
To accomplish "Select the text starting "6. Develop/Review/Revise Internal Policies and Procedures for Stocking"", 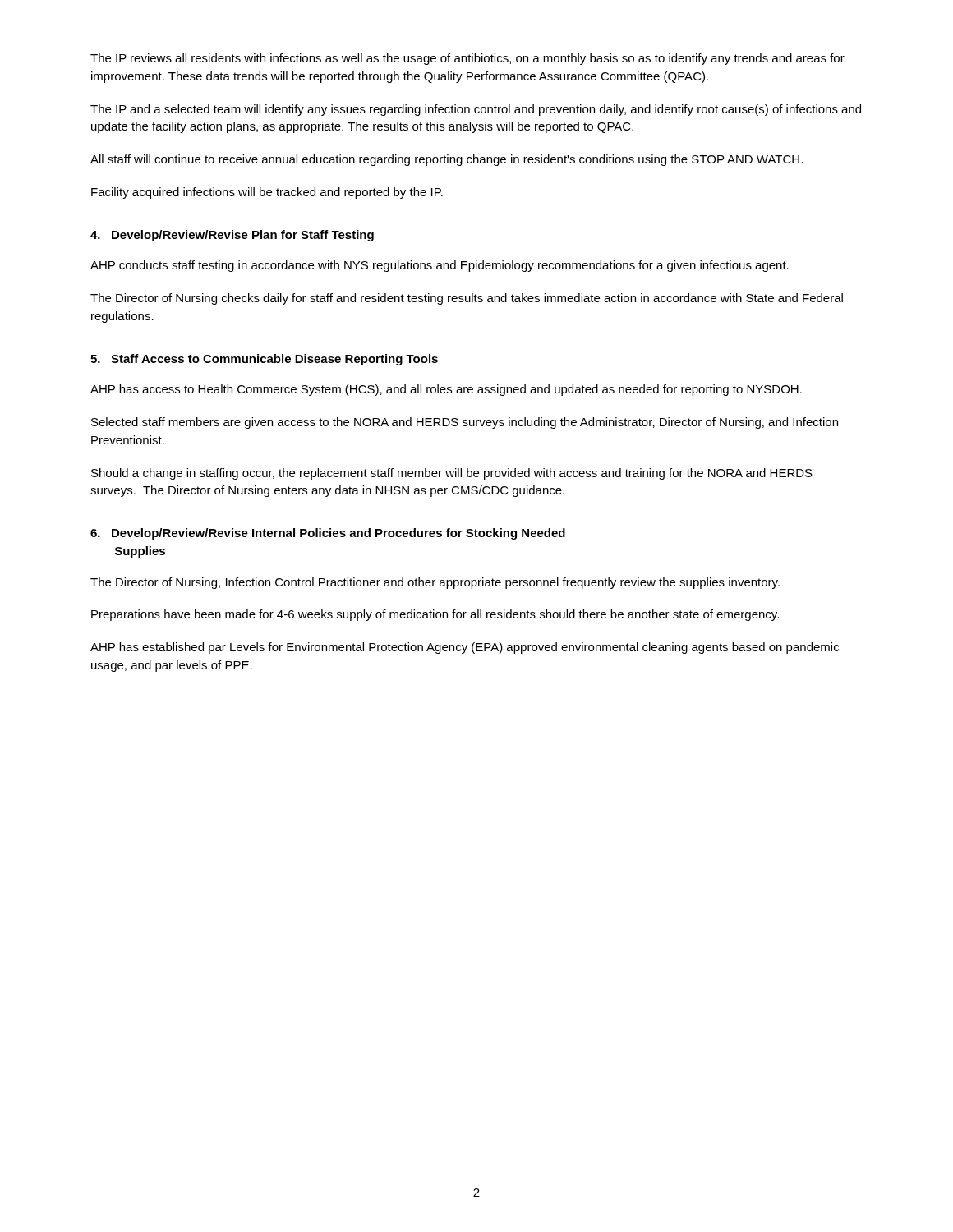I will pos(328,542).
